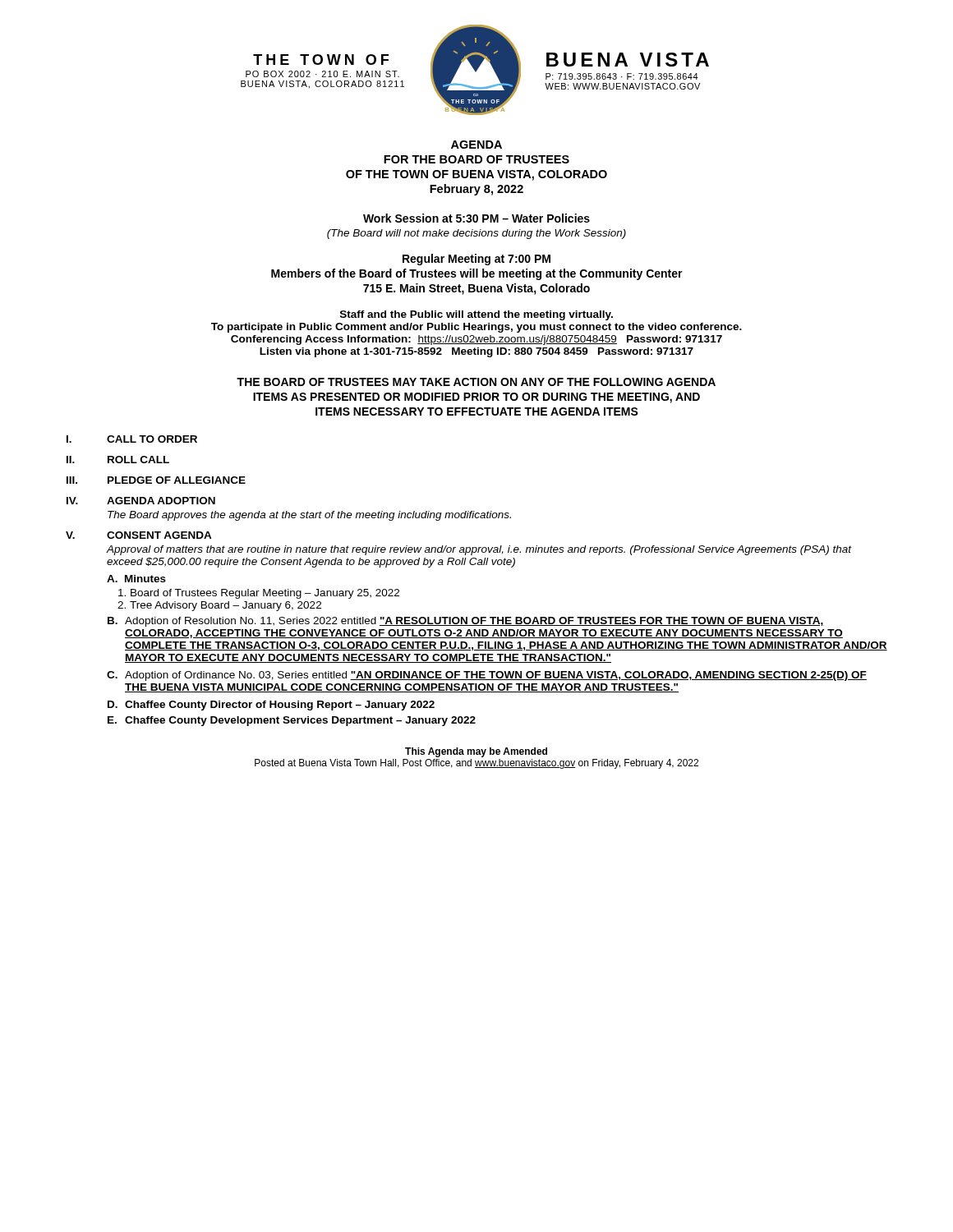Image resolution: width=953 pixels, height=1232 pixels.
Task: Click the passage that begins "THE BOARD OF TRUSTEES MAY TAKE ACTION"
Action: pyautogui.click(x=476, y=397)
